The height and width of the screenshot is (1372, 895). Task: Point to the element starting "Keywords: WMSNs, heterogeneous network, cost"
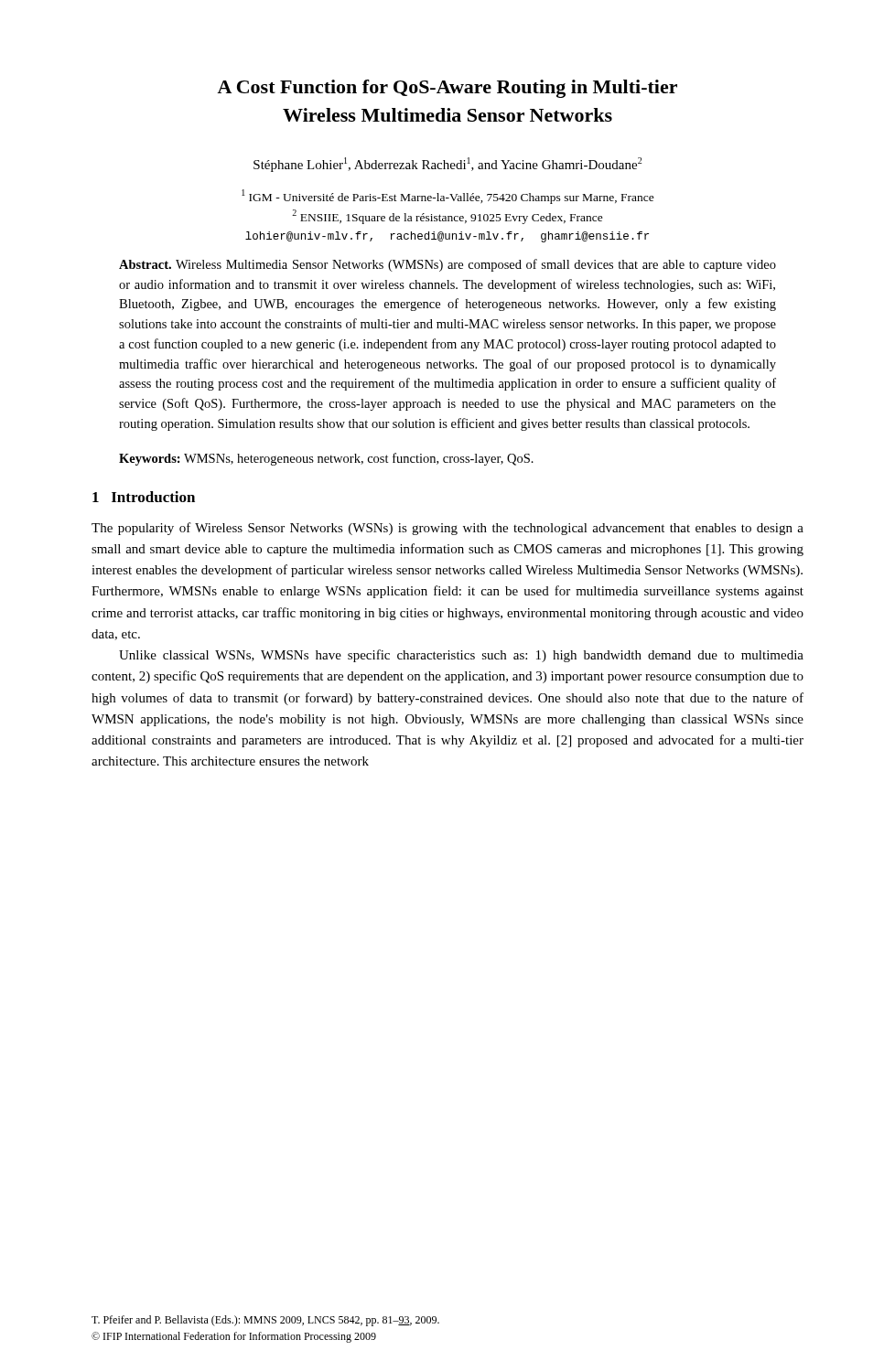point(326,458)
